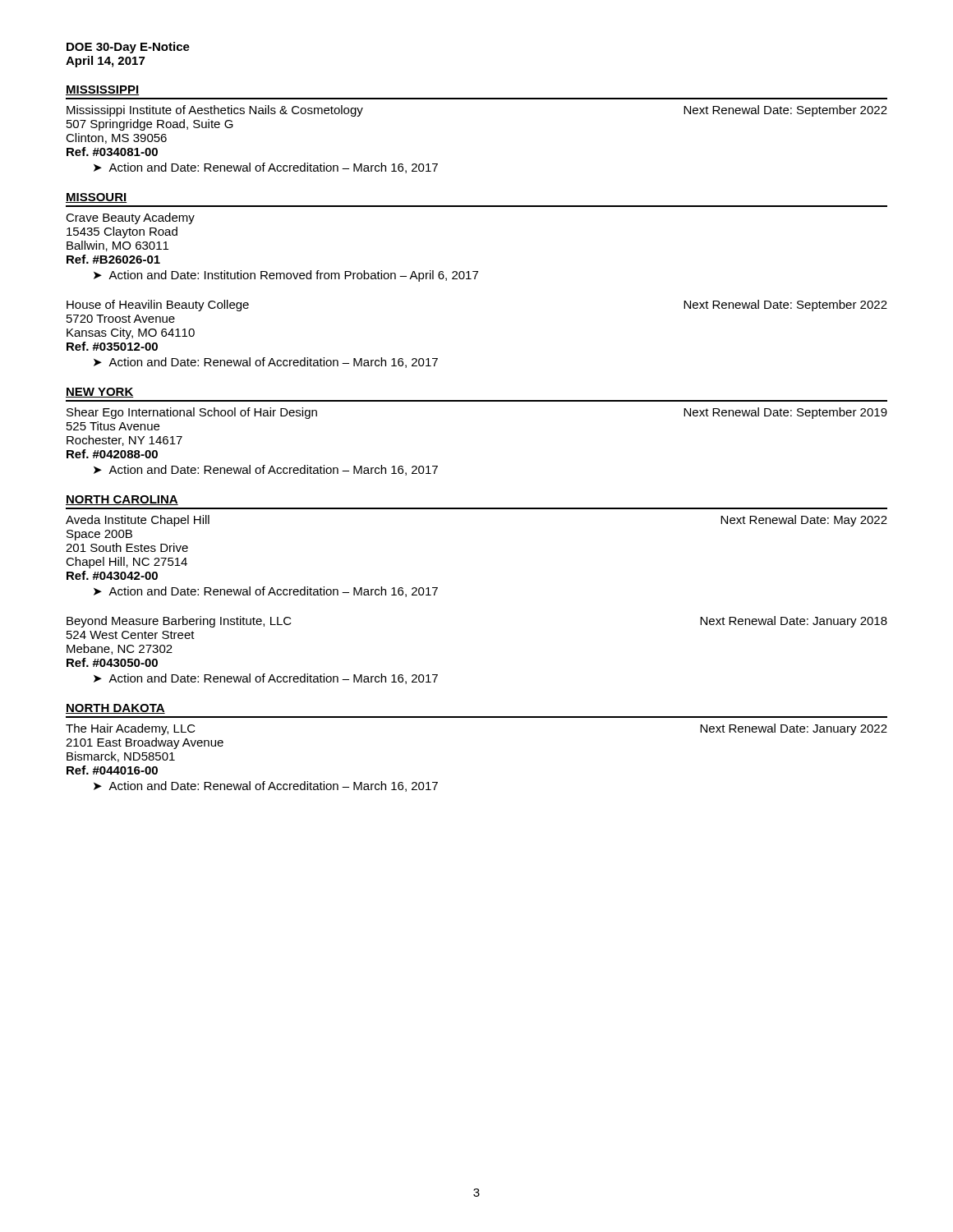Select the text starting "Beyond Measure Barbering"

point(179,641)
